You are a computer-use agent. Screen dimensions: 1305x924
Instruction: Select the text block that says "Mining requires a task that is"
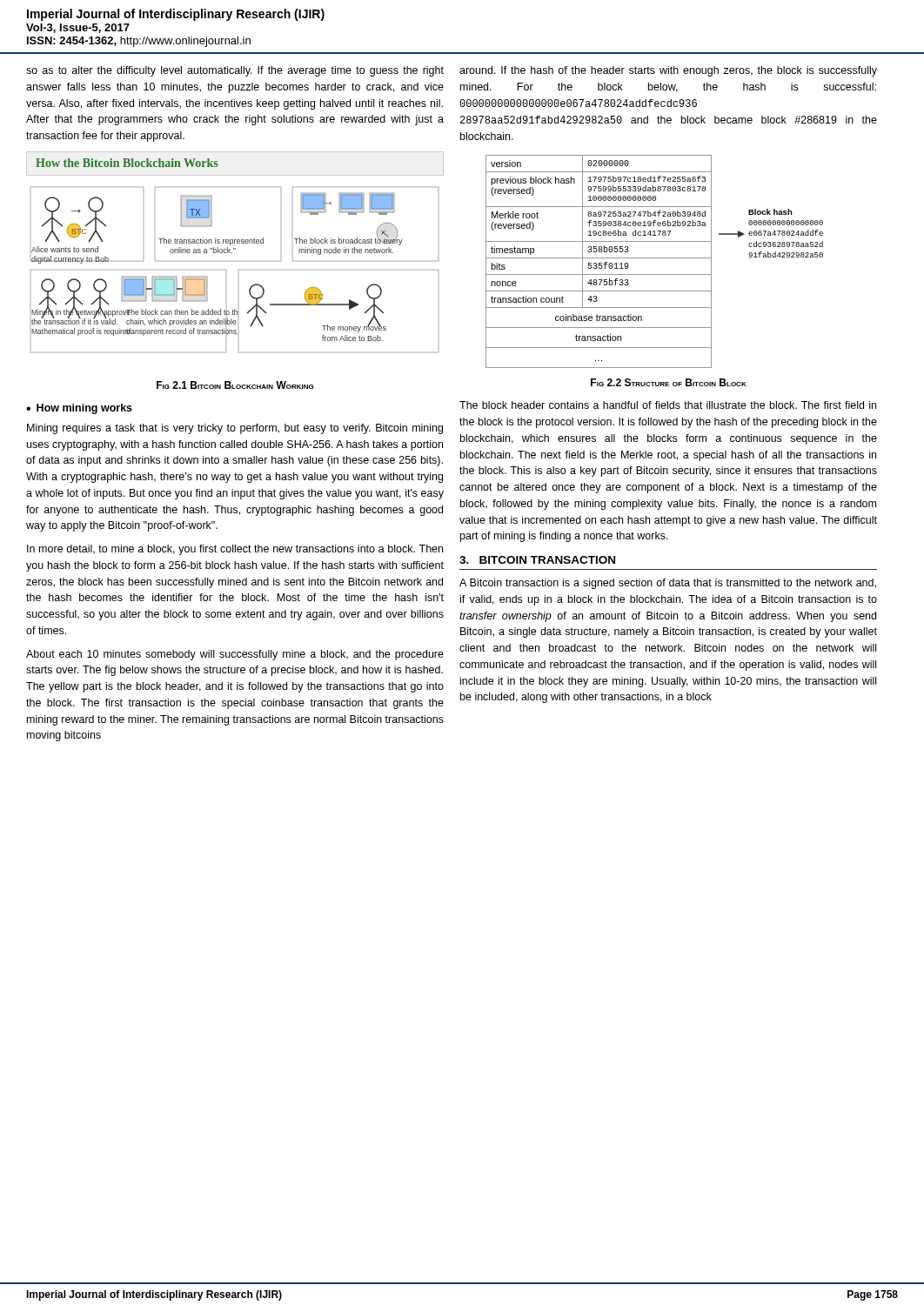point(235,477)
